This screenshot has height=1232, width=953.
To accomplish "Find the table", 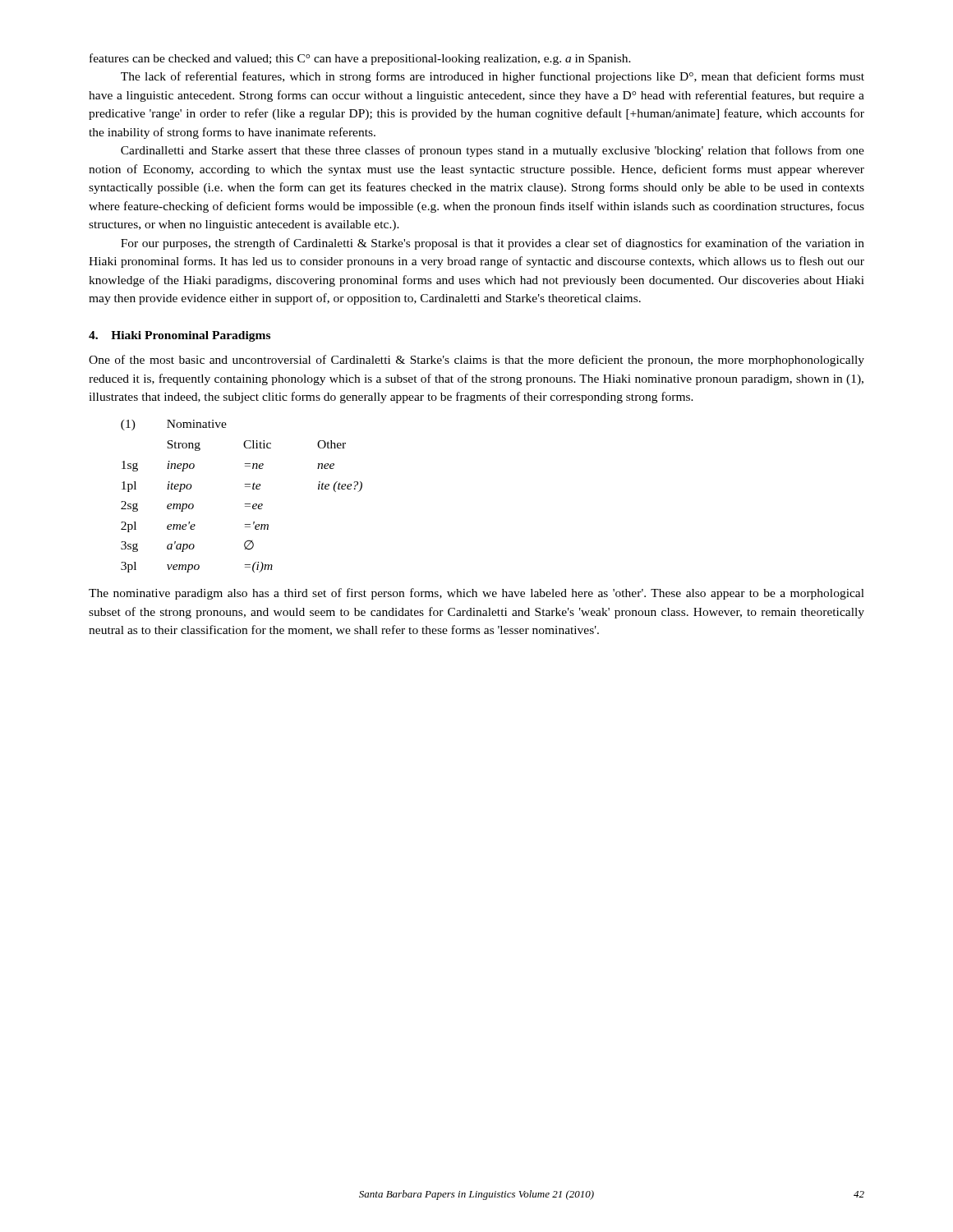I will (476, 495).
